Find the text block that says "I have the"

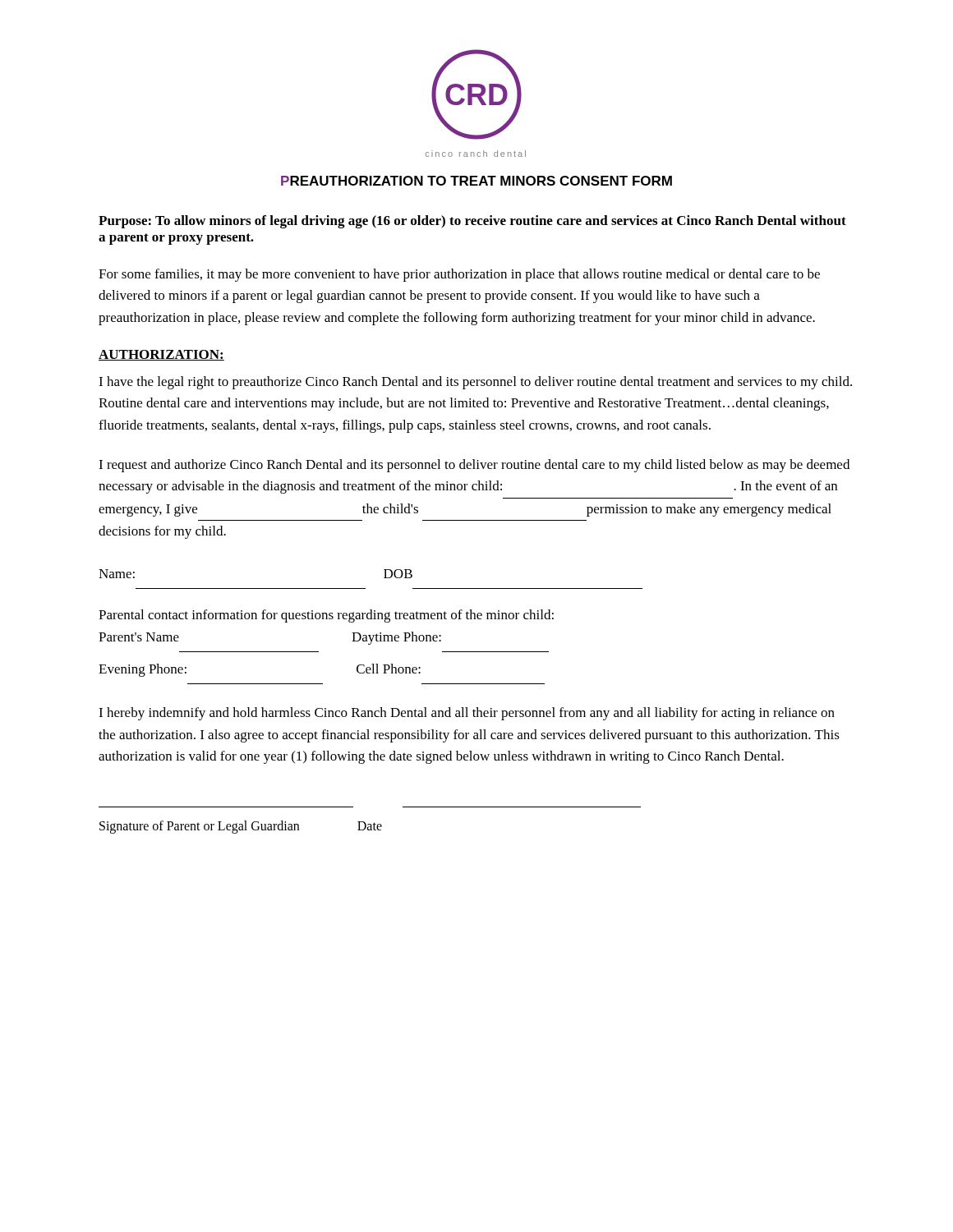(x=476, y=403)
